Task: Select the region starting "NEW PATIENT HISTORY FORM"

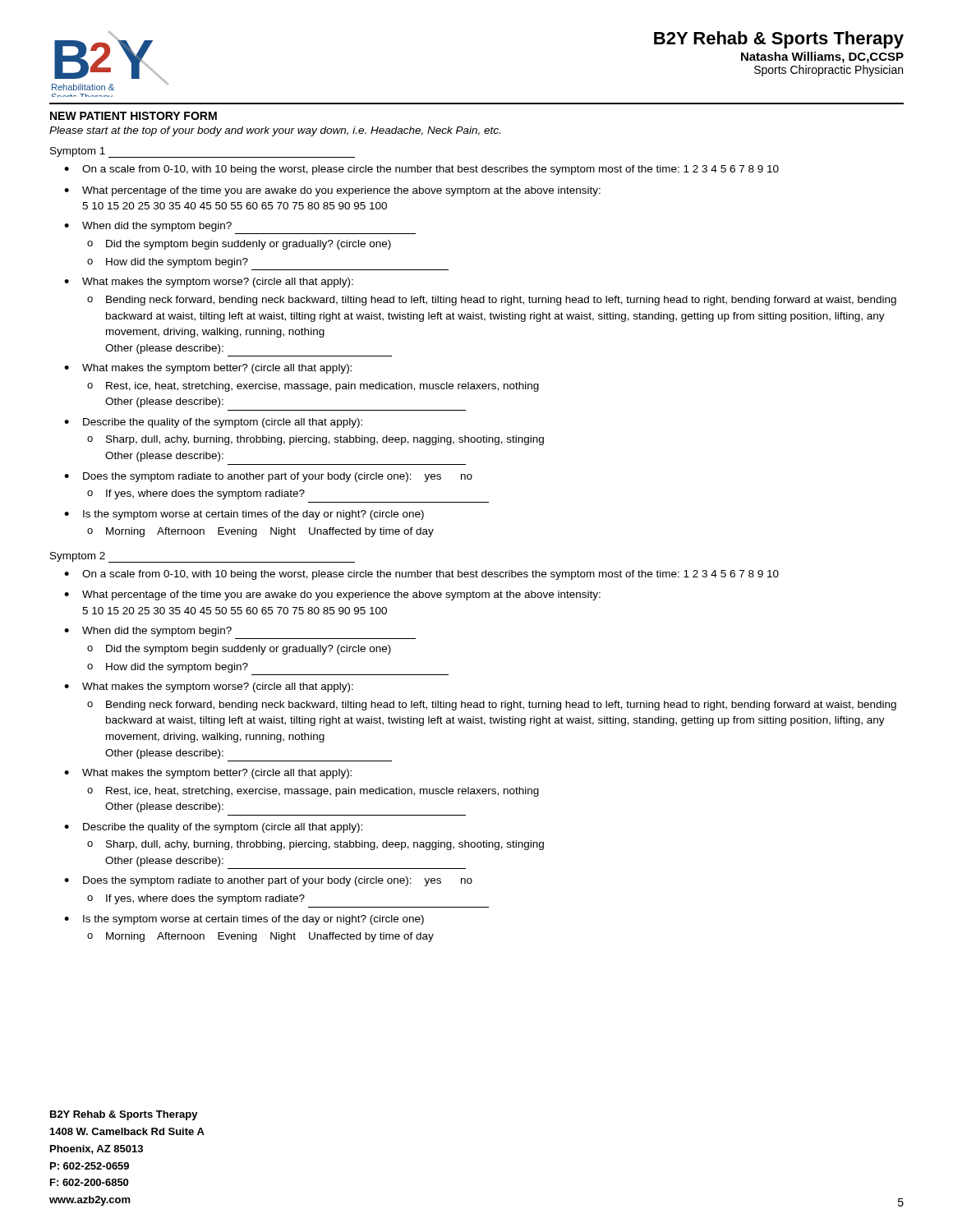Action: click(x=133, y=116)
